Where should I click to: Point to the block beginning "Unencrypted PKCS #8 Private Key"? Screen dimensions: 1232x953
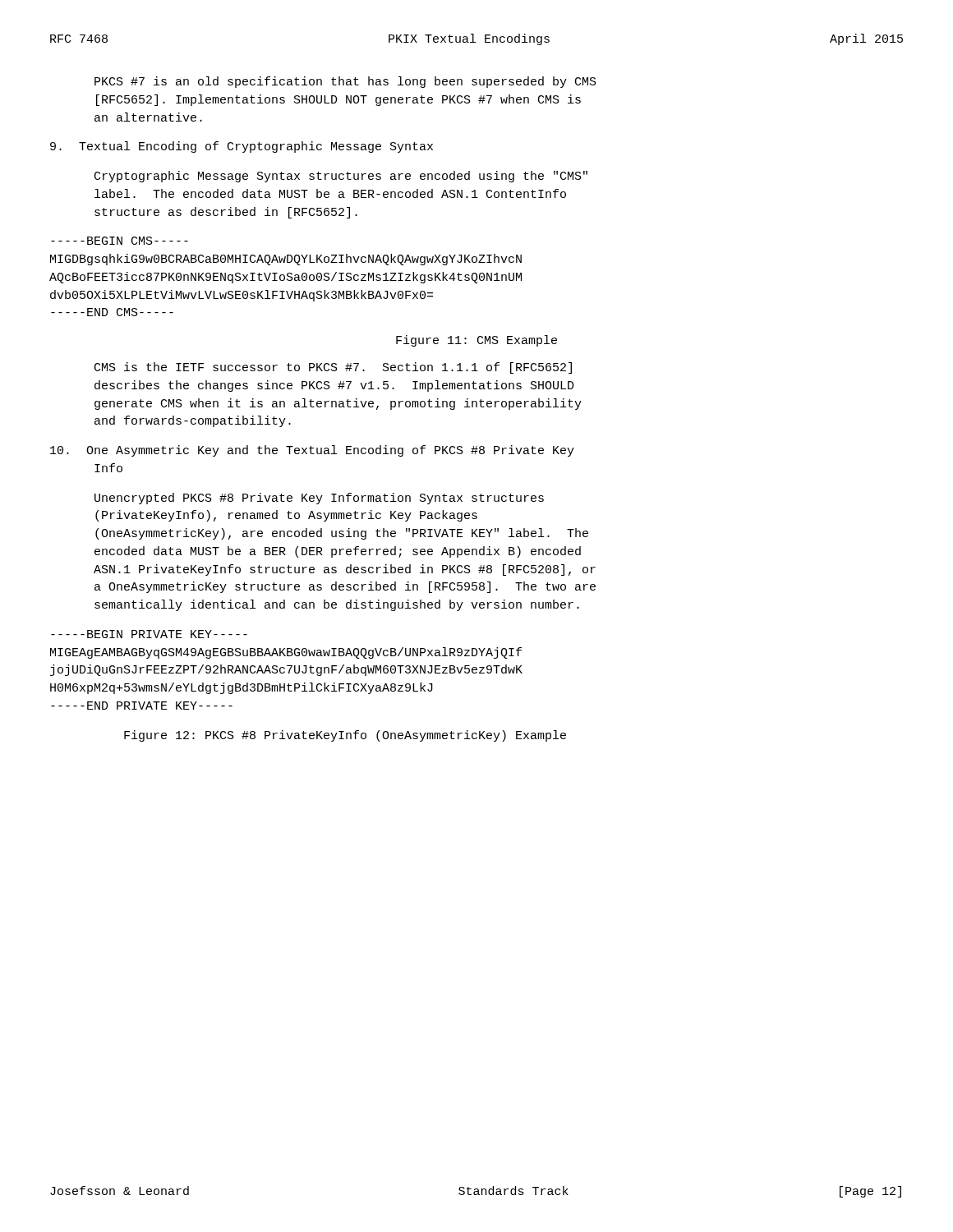pyautogui.click(x=345, y=552)
